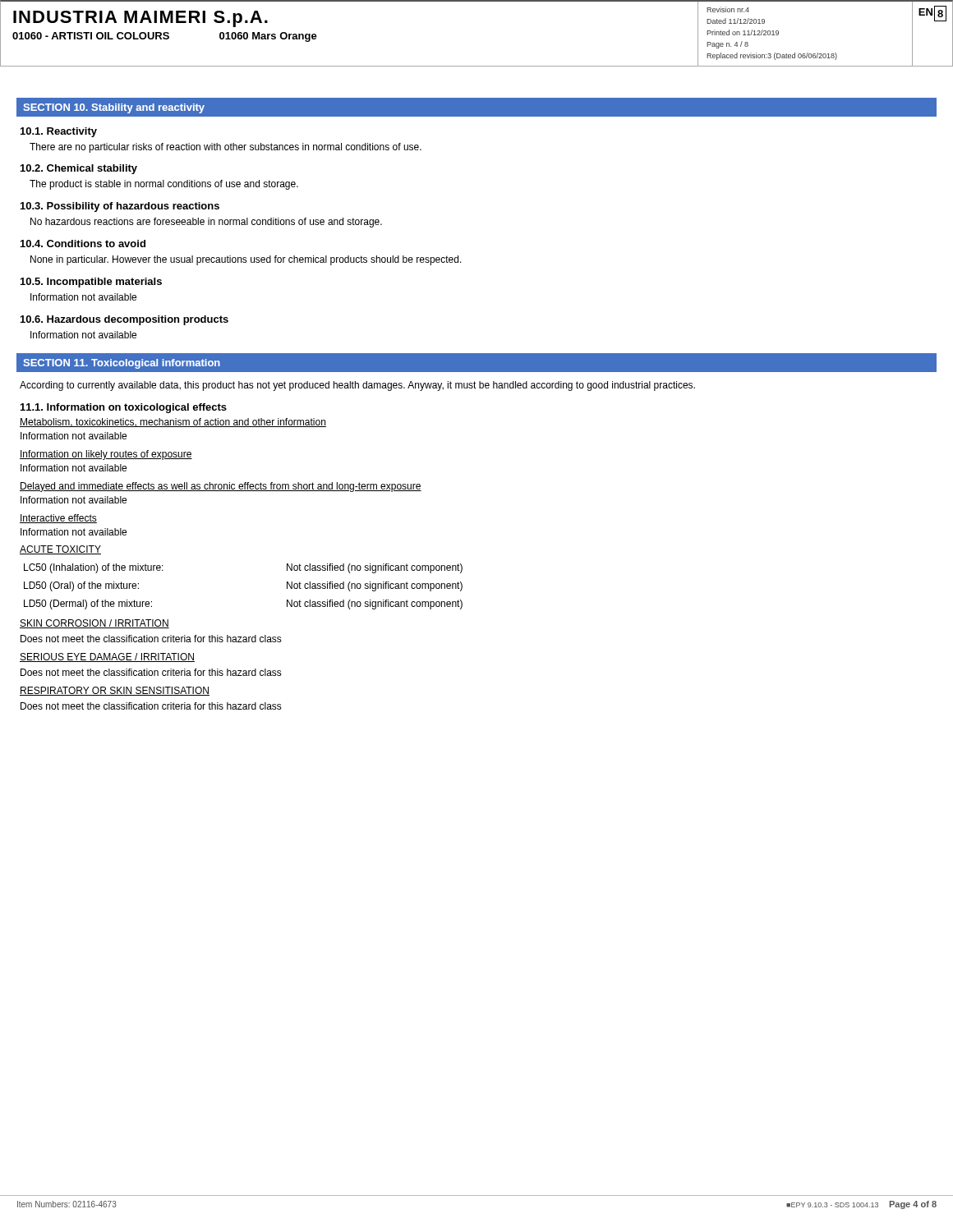Locate the text "ACUTE TOXICITY"
Viewport: 953px width, 1232px height.
[60, 550]
